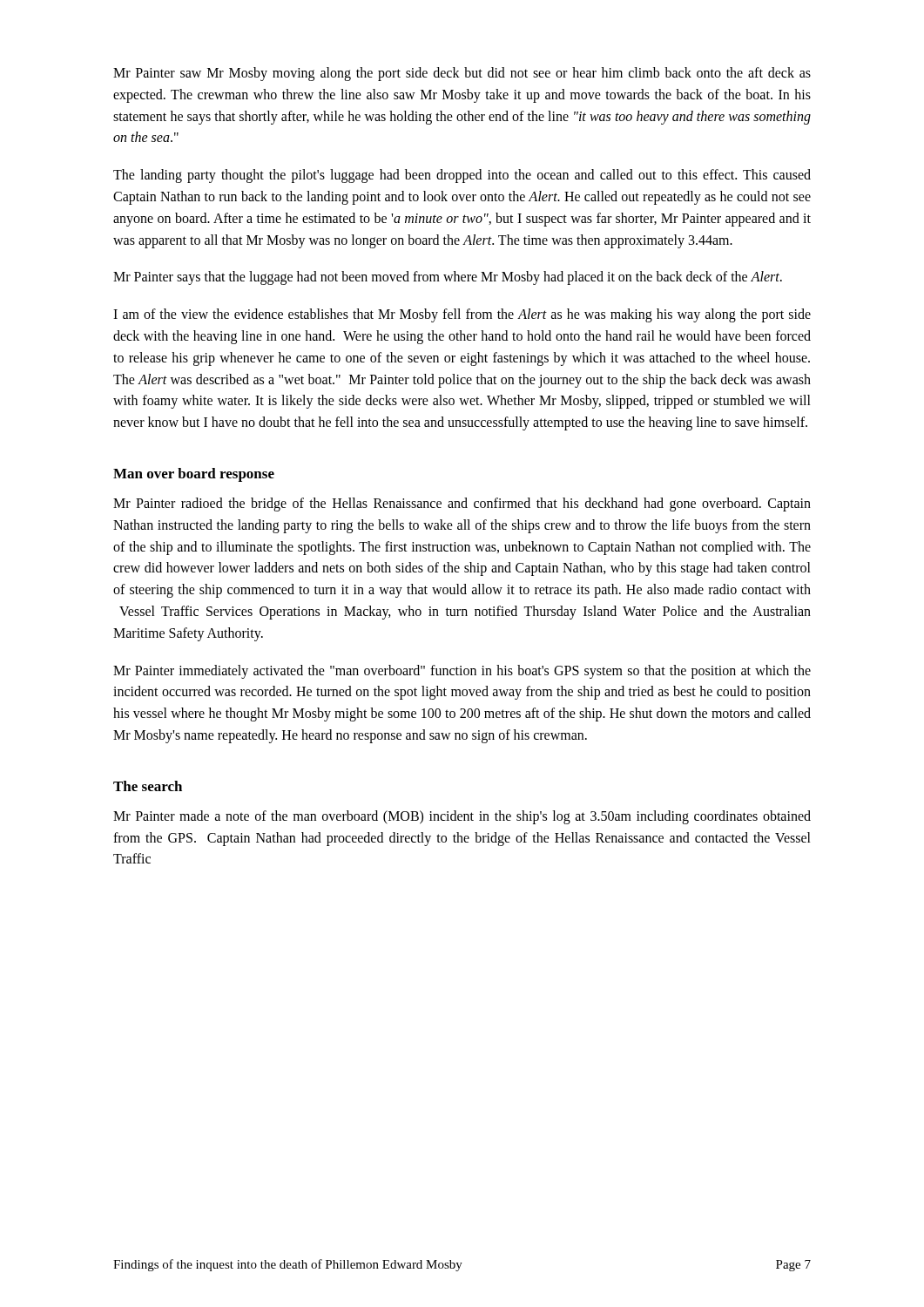Locate the block starting "Man over board response"
This screenshot has height=1307, width=924.
coord(194,474)
